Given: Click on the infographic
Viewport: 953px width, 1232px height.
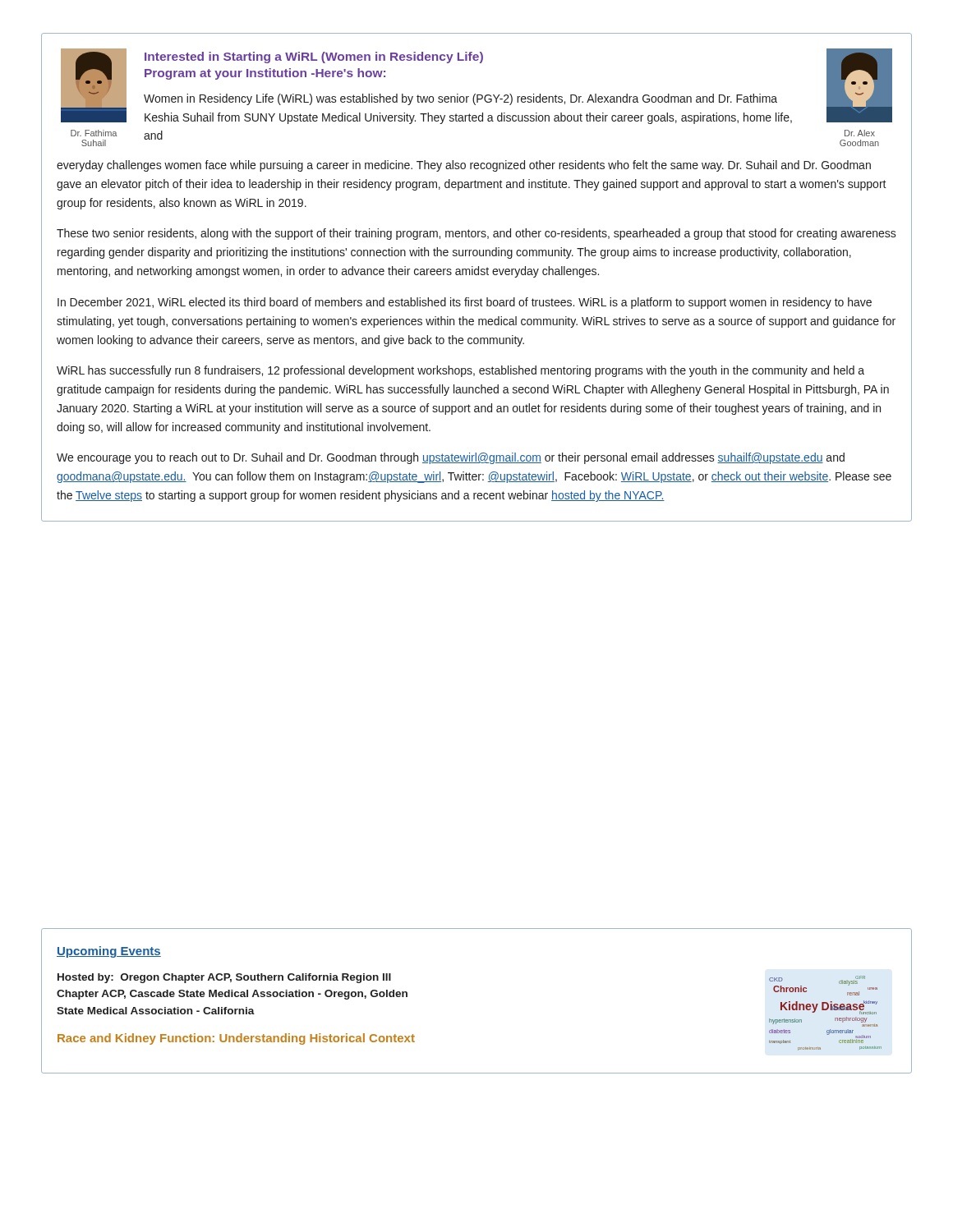Looking at the screenshot, I should click(831, 1014).
